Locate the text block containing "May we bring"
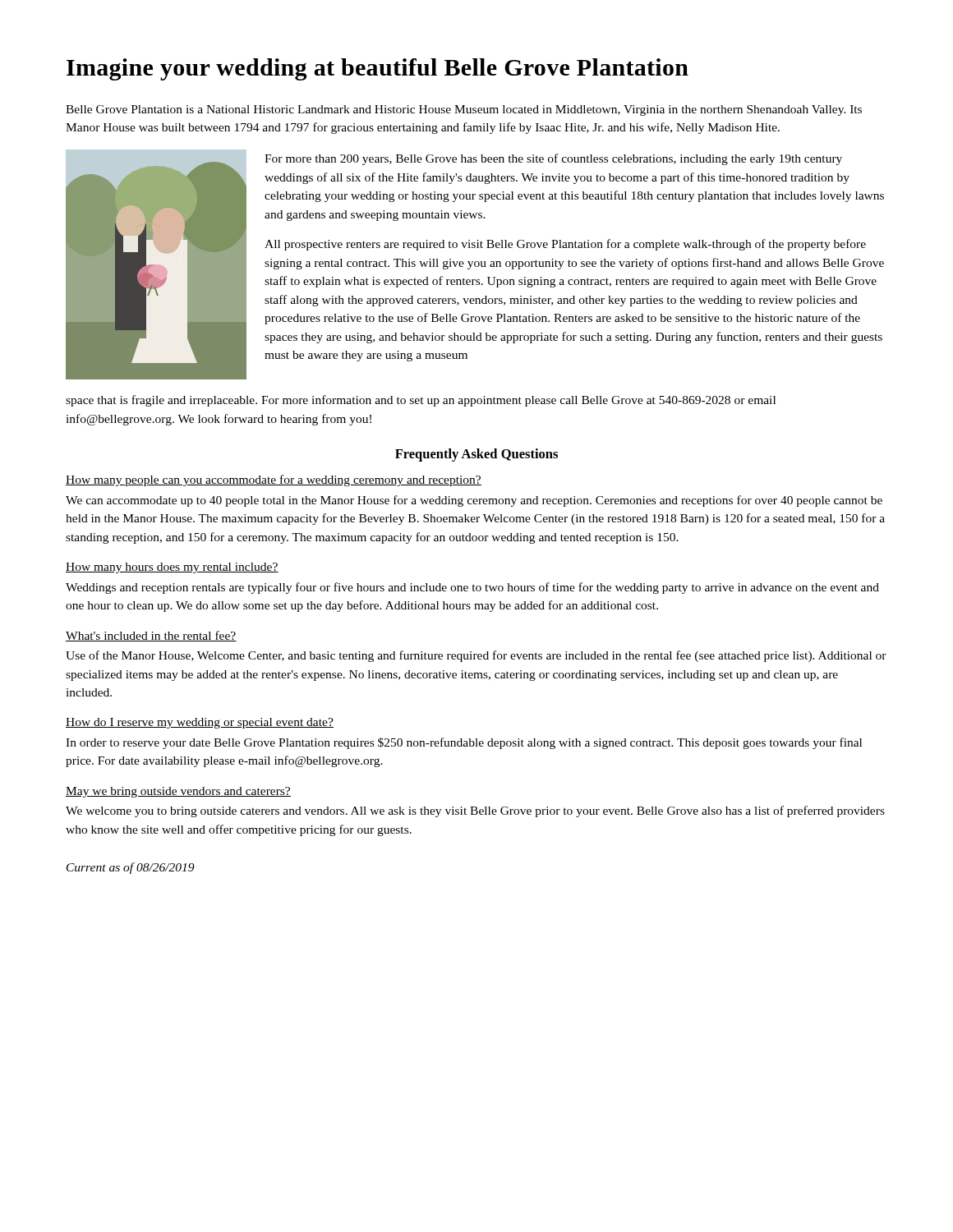This screenshot has height=1232, width=953. click(178, 790)
